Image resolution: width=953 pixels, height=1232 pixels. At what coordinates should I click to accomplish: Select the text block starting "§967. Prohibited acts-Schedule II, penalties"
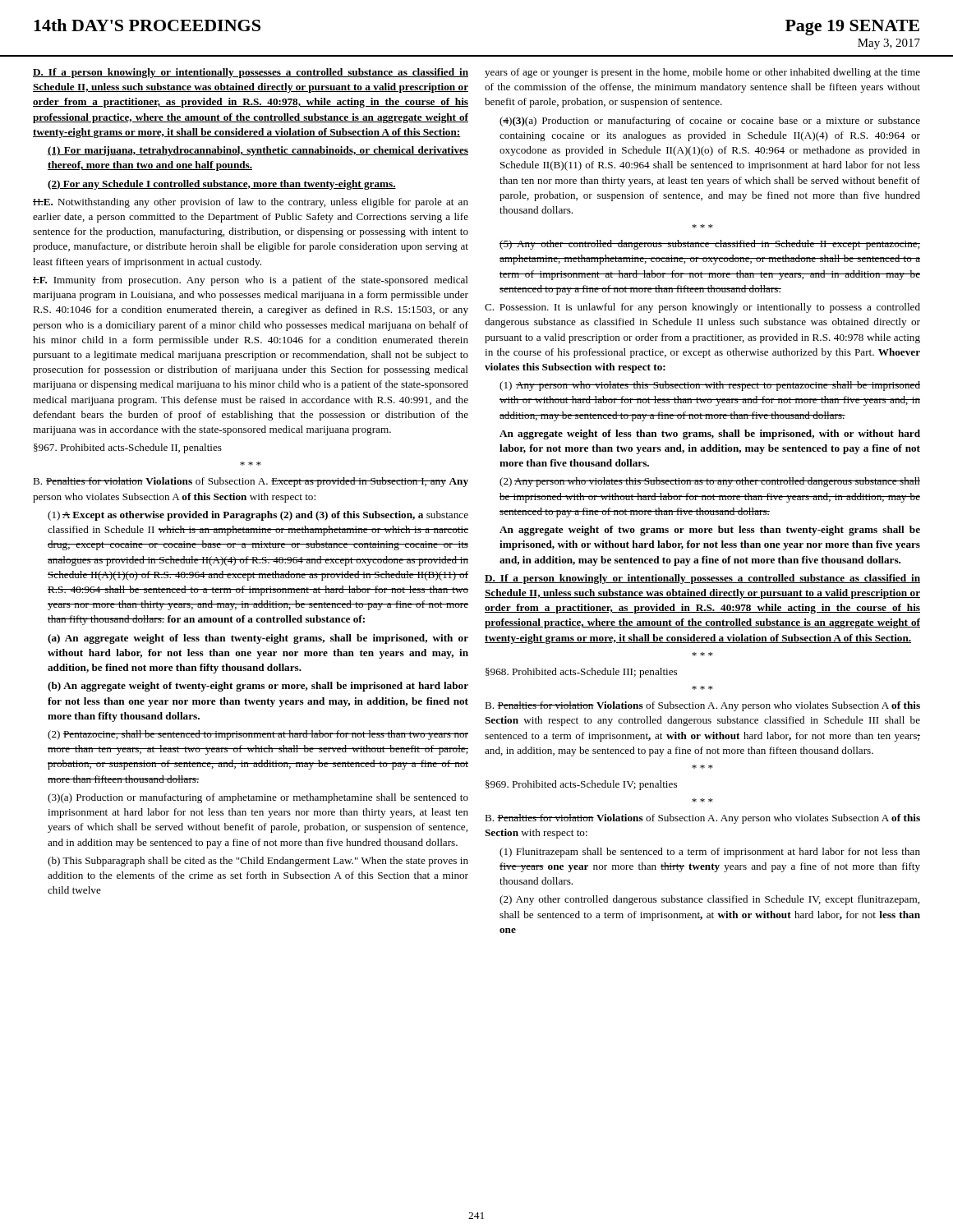(128, 448)
